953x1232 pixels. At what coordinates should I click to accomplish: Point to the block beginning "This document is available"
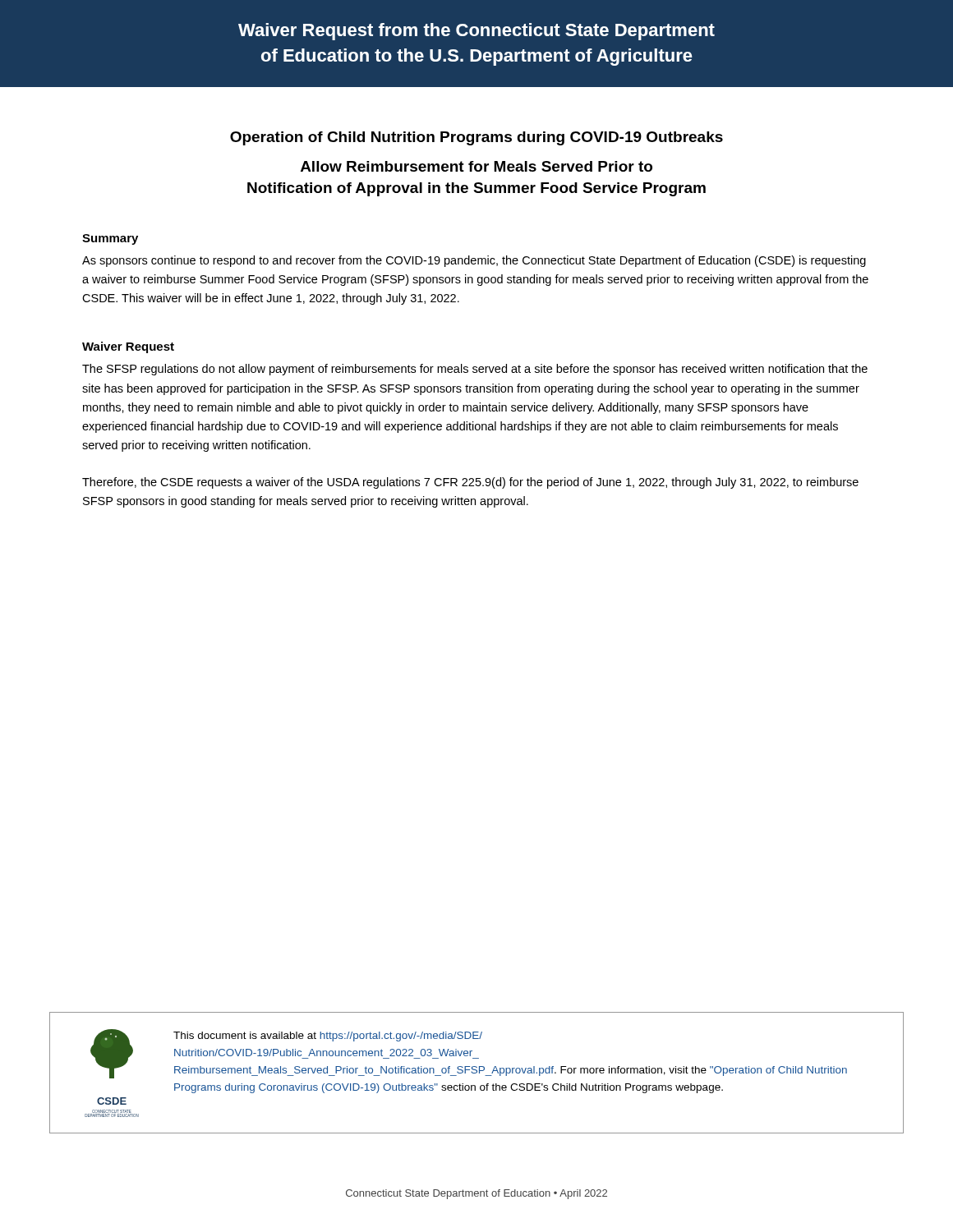click(510, 1061)
